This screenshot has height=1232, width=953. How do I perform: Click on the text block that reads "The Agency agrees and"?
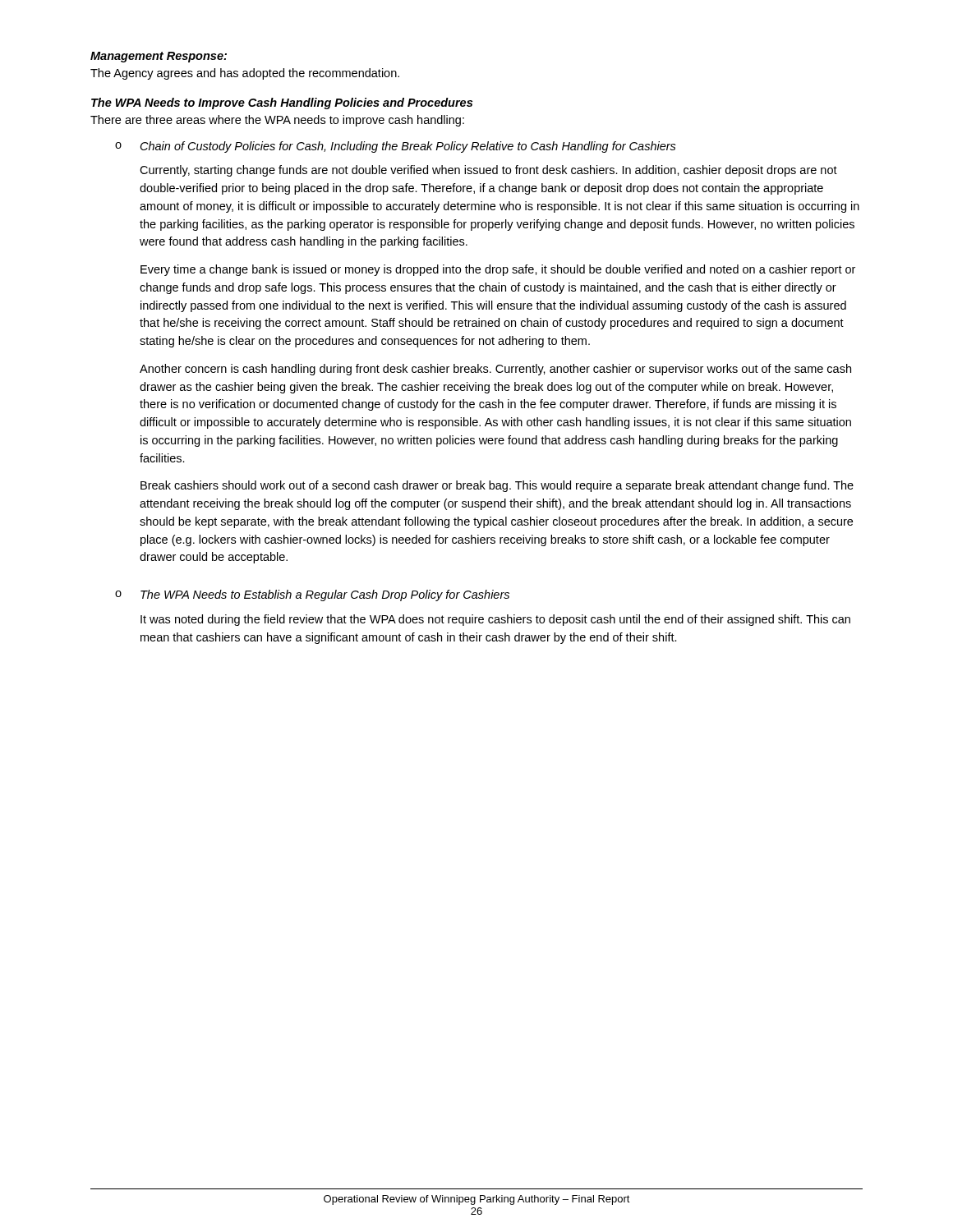pyautogui.click(x=245, y=73)
